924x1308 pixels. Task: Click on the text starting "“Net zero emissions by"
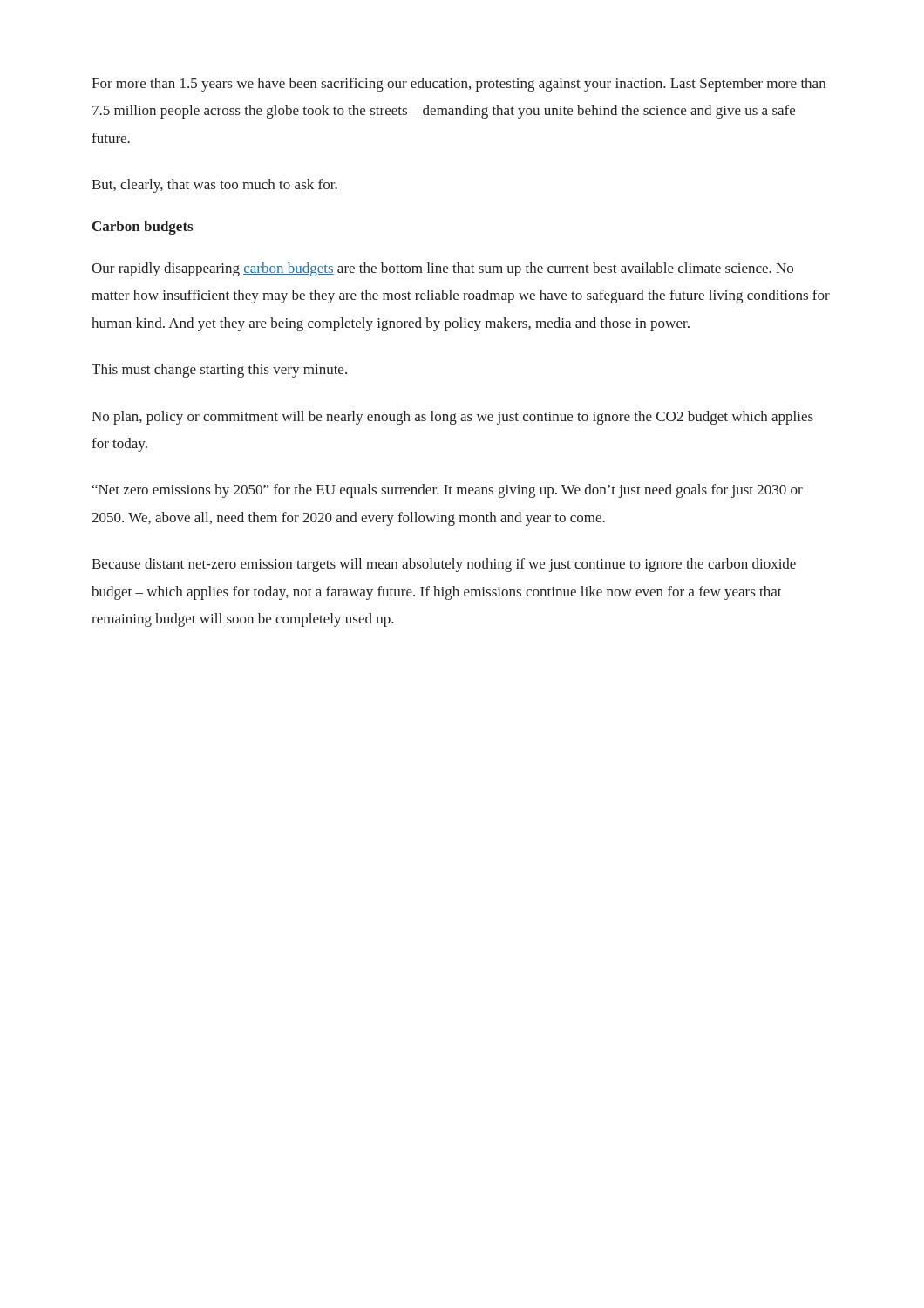tap(447, 504)
